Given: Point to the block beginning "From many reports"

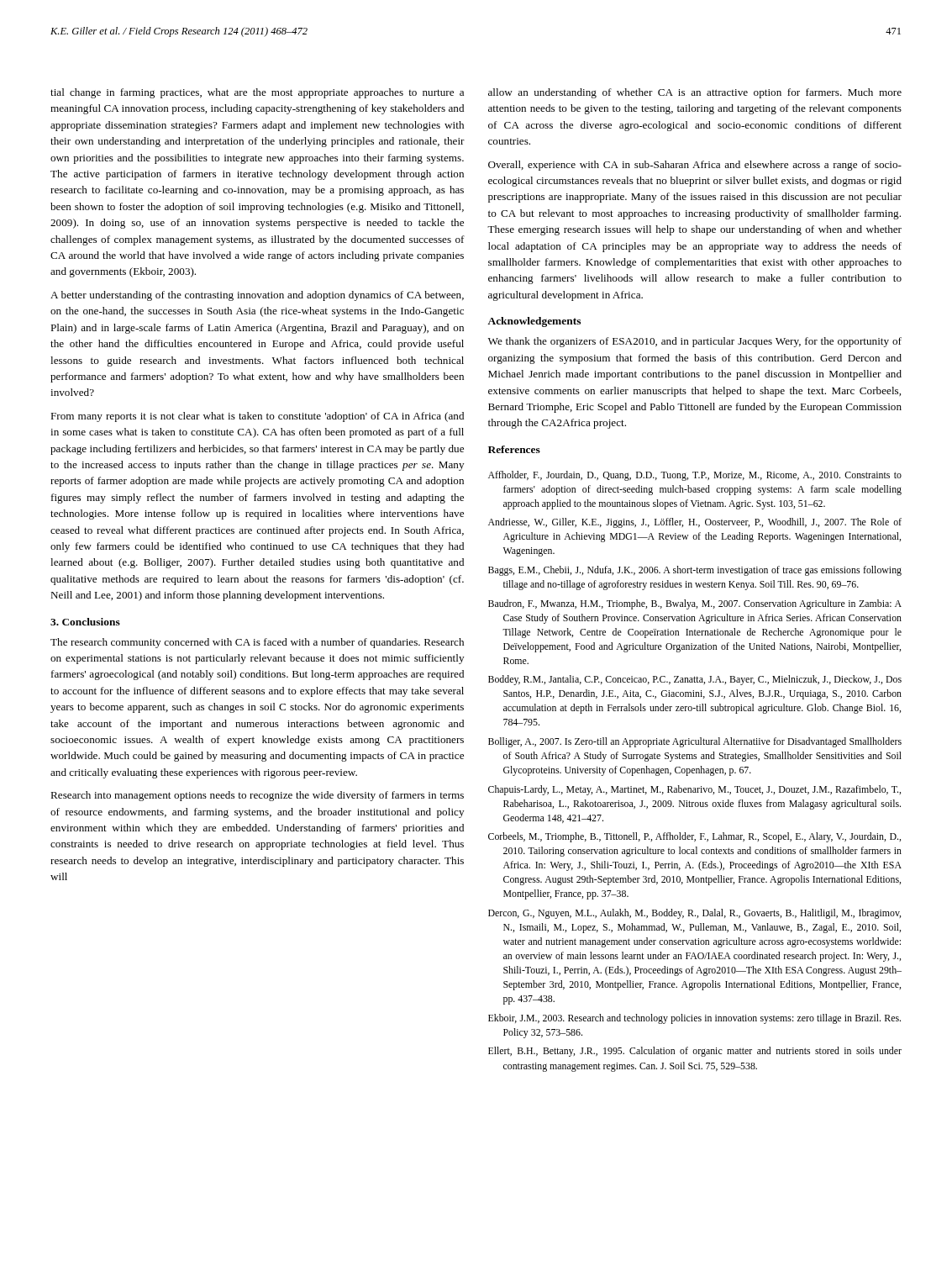Looking at the screenshot, I should coord(257,505).
